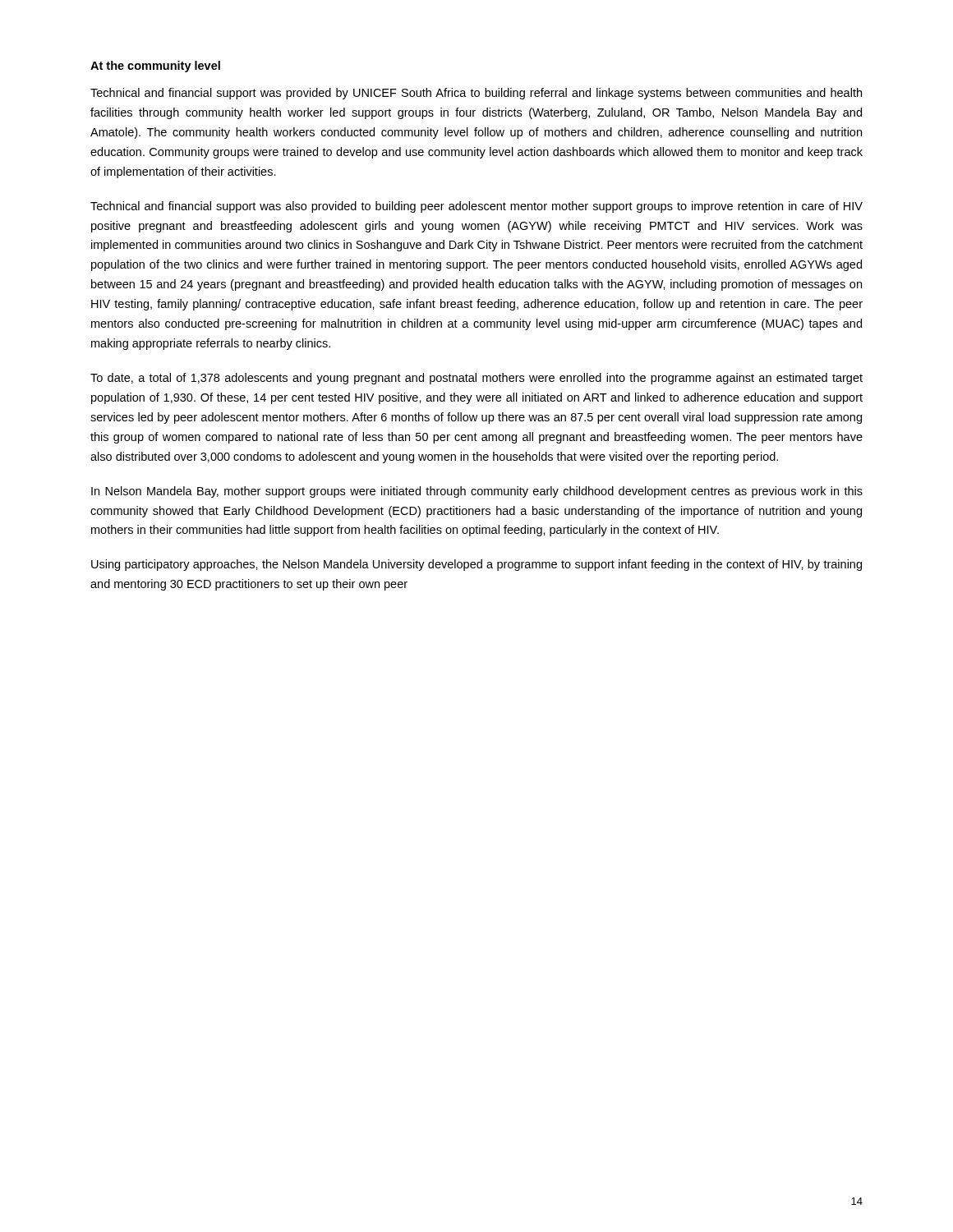Find the block on this page that starts "In Nelson Mandela Bay,"
Viewport: 953px width, 1232px height.
(476, 510)
